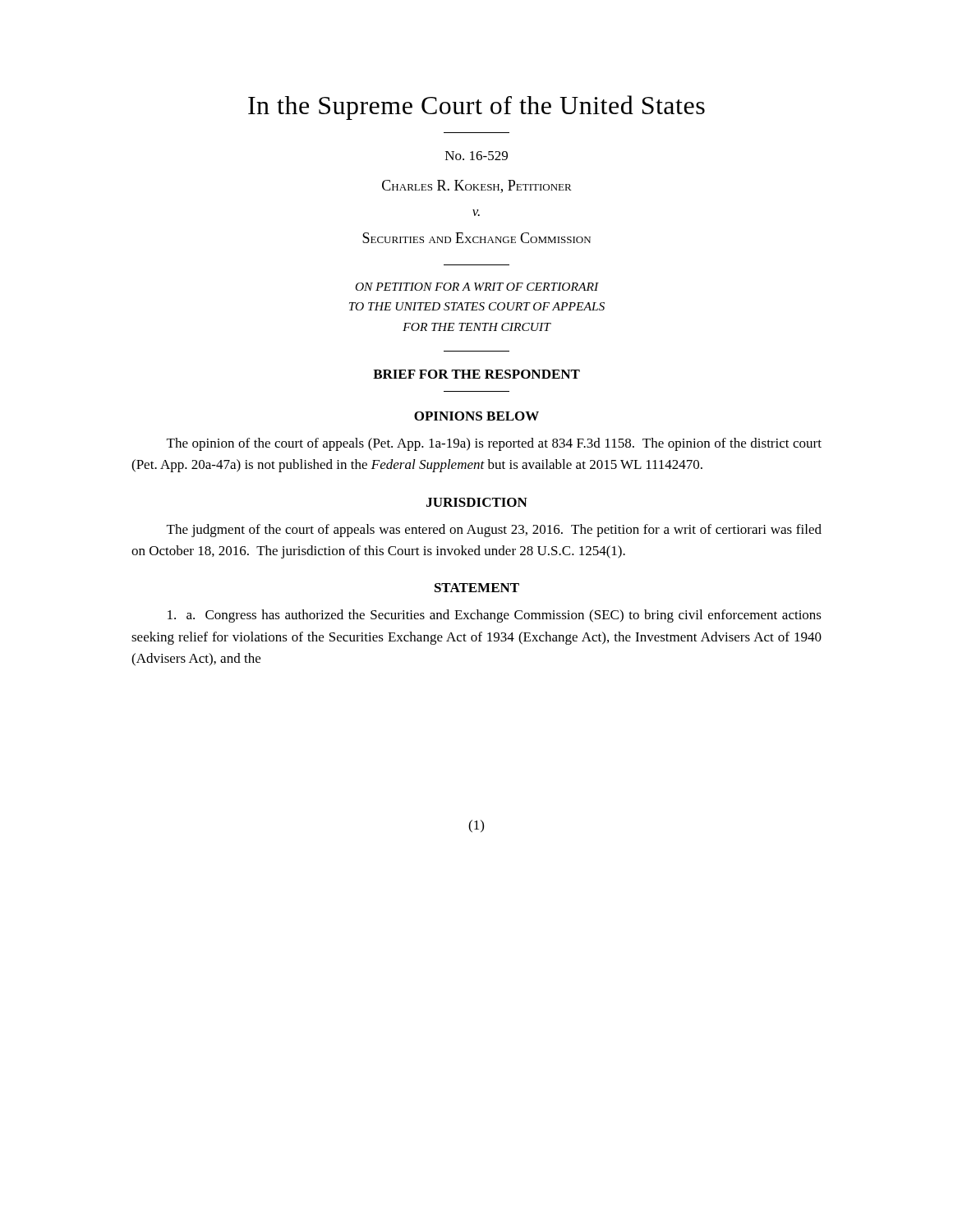Locate the block starting "Charles R. Kokesh, Petitioner"
Viewport: 953px width, 1232px height.
pos(476,186)
